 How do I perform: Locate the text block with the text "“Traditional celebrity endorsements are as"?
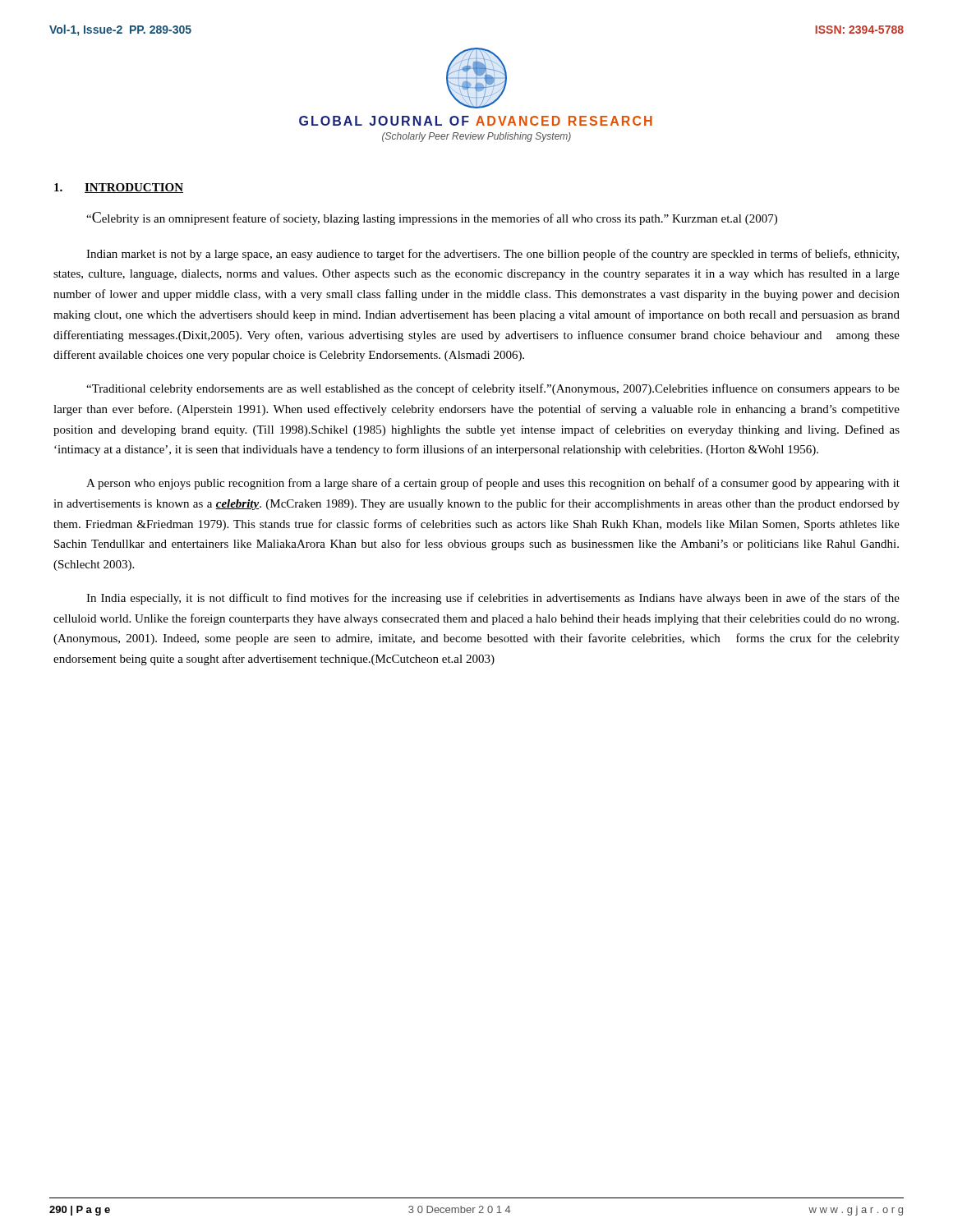(x=476, y=419)
